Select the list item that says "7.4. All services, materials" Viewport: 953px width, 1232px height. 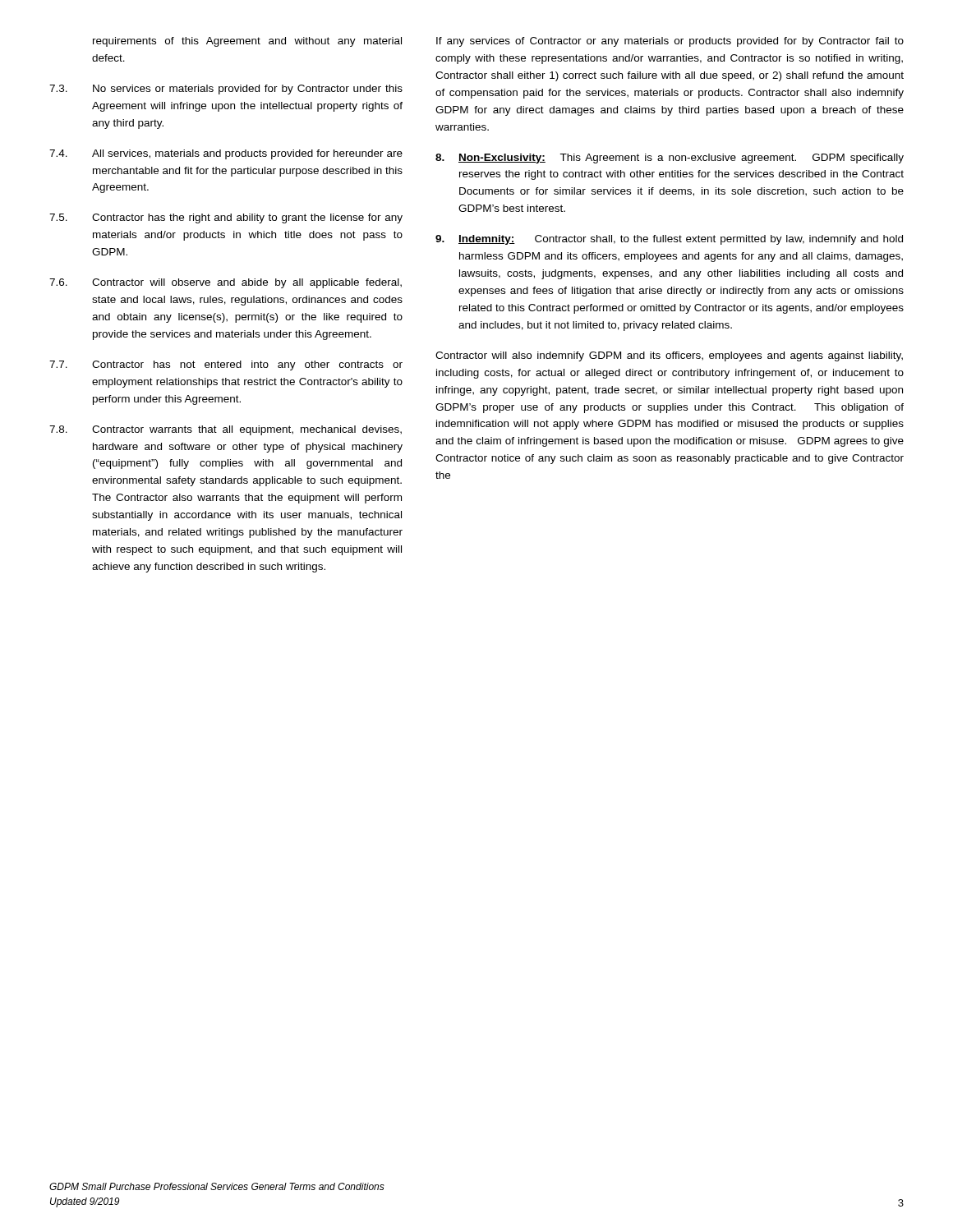click(x=226, y=171)
